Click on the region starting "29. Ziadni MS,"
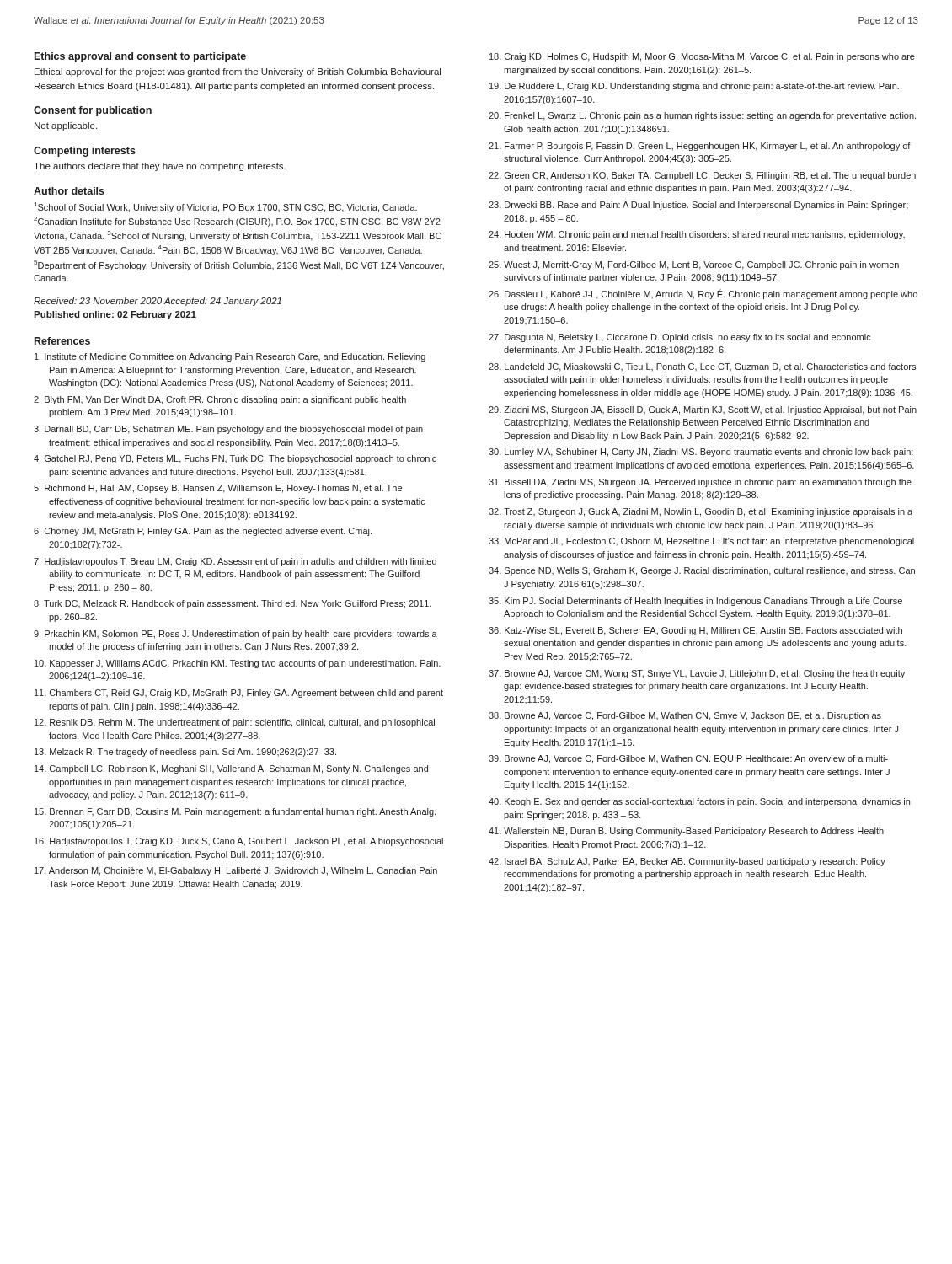The width and height of the screenshot is (952, 1264). click(x=703, y=422)
